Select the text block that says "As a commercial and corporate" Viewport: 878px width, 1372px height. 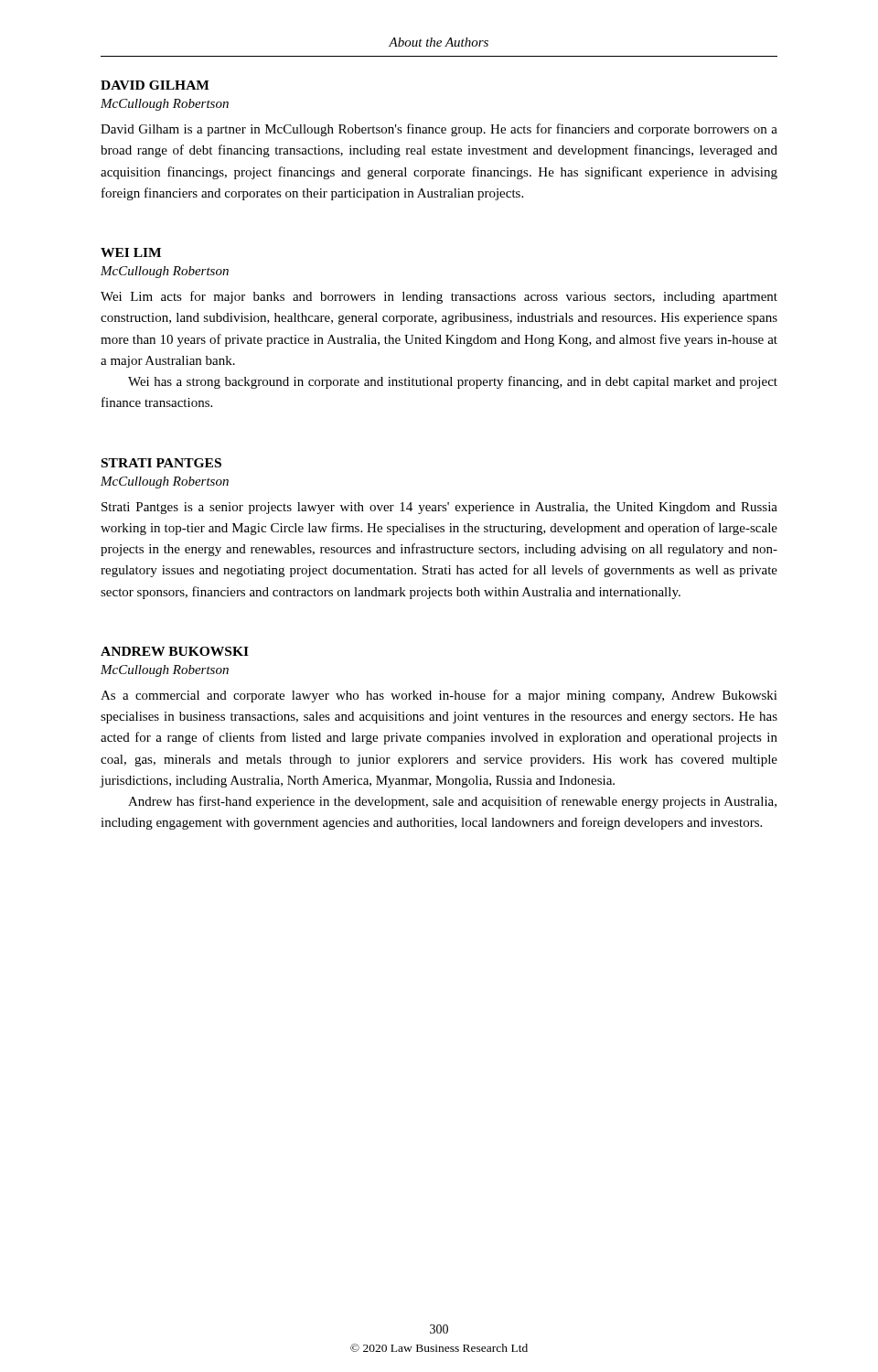439,759
